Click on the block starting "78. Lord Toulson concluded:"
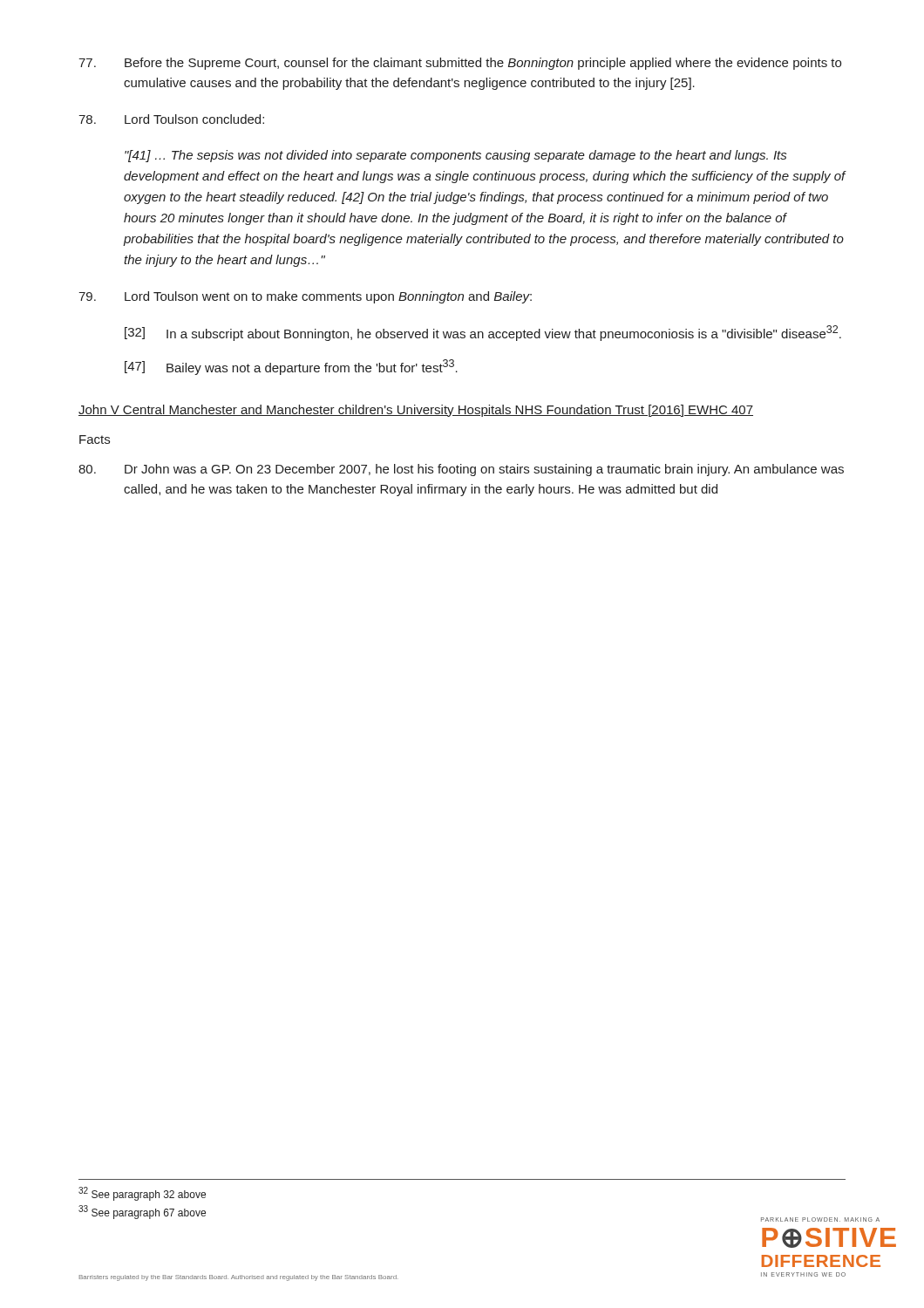 point(171,119)
